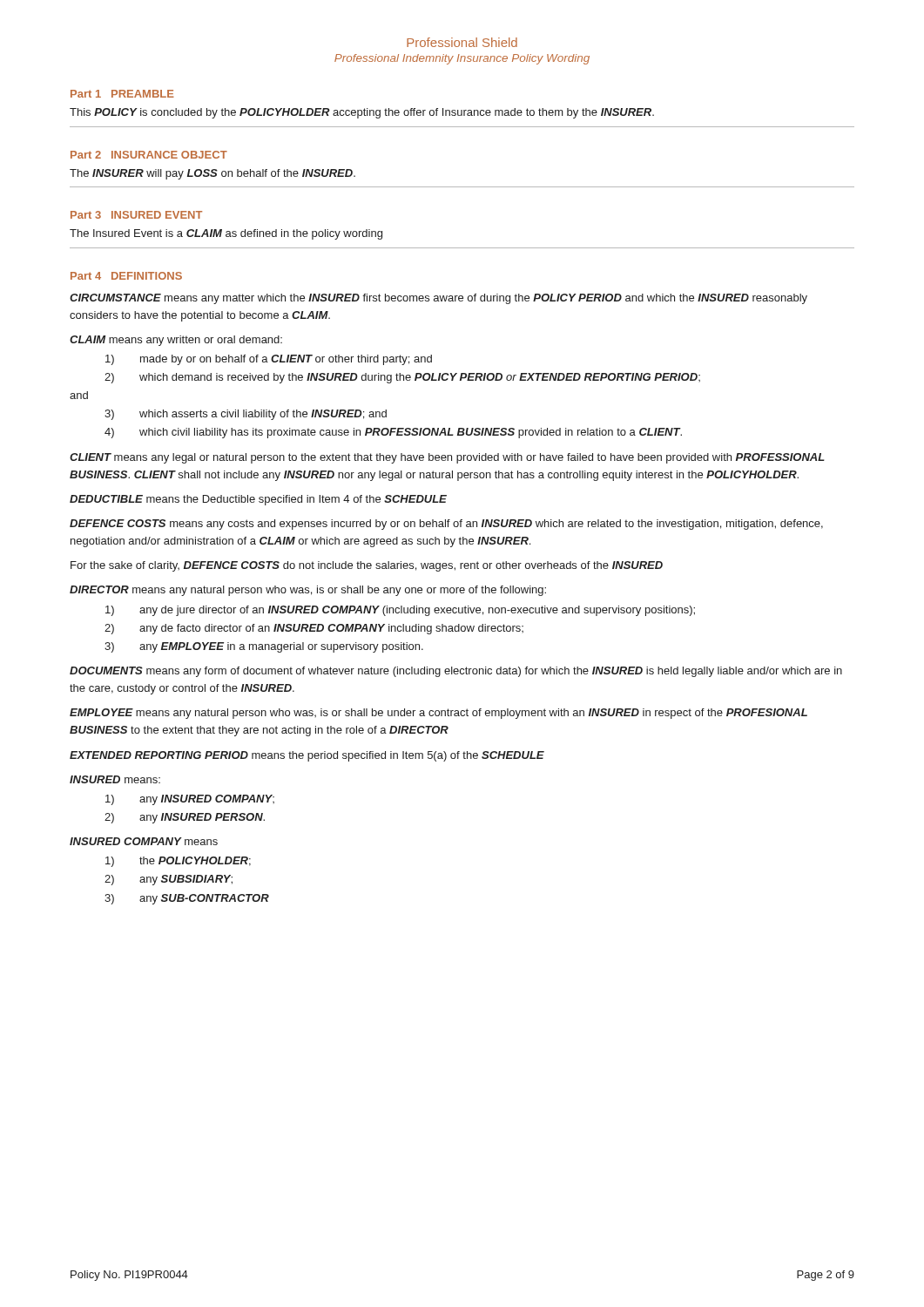
Task: Point to the block beginning "DEDUCTIBLE means the Deductible"
Action: pyautogui.click(x=258, y=499)
